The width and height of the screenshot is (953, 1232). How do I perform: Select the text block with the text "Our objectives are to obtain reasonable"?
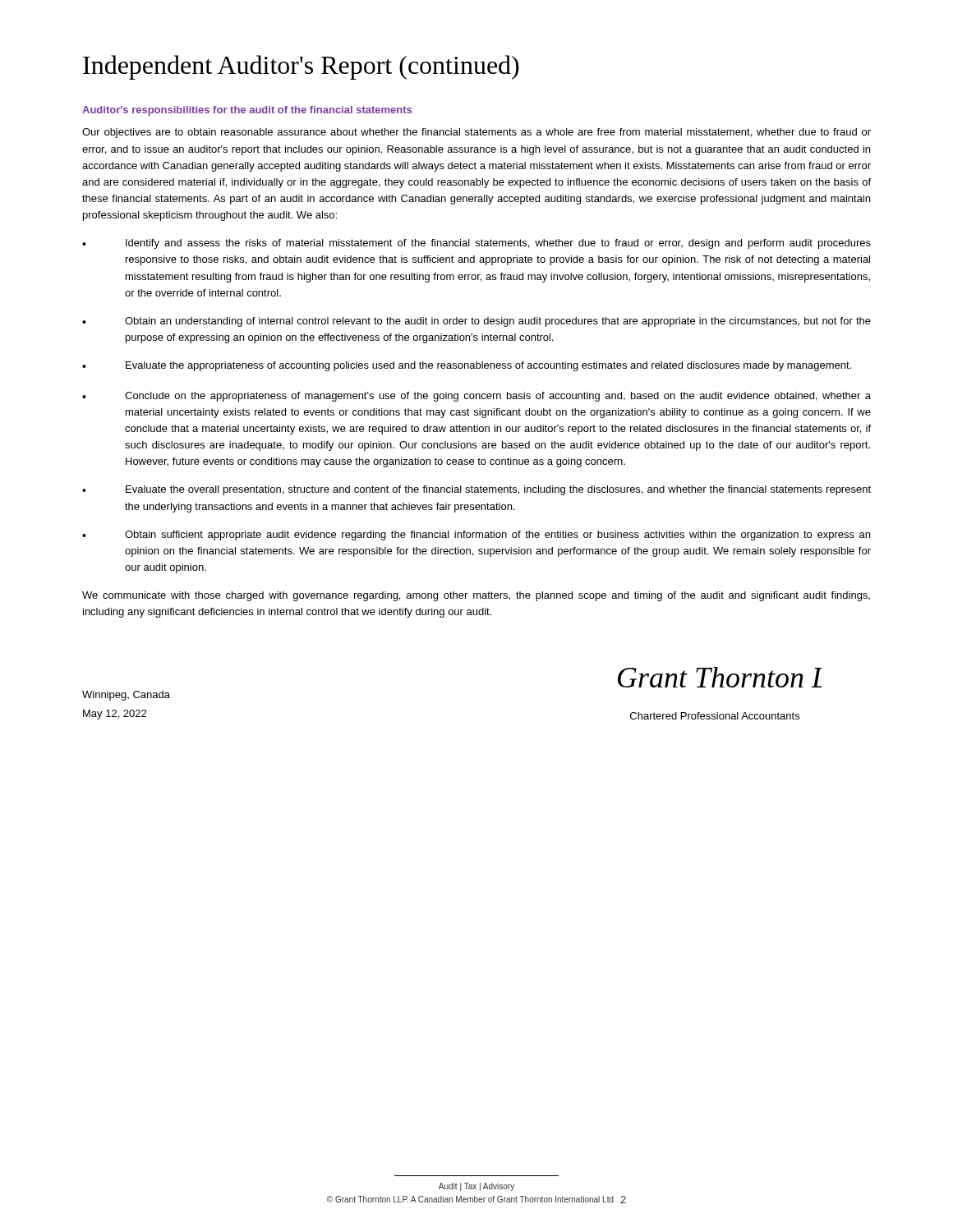coord(476,174)
